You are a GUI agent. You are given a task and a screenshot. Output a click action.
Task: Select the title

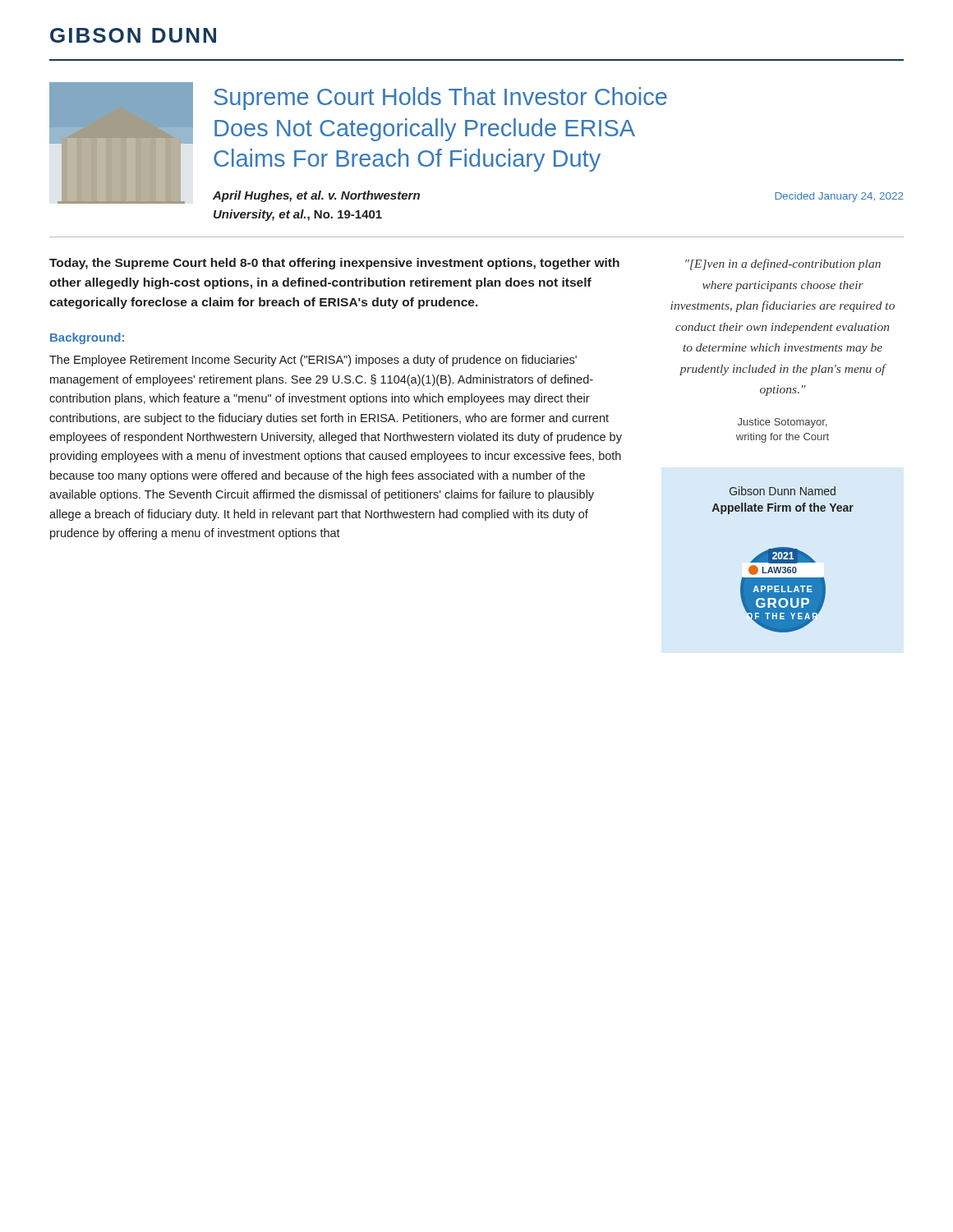[x=558, y=153]
